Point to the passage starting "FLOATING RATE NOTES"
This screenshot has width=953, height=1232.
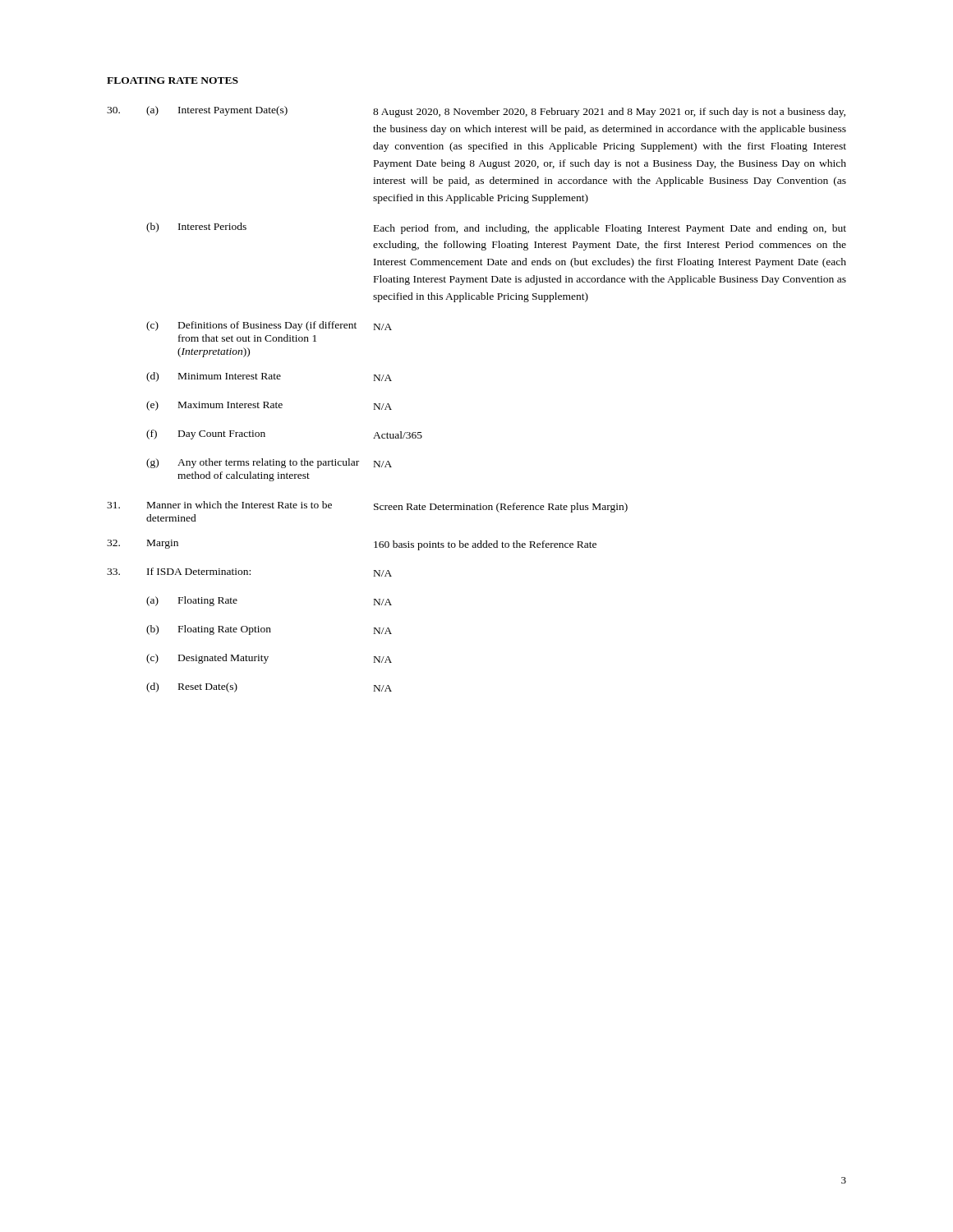[x=173, y=80]
